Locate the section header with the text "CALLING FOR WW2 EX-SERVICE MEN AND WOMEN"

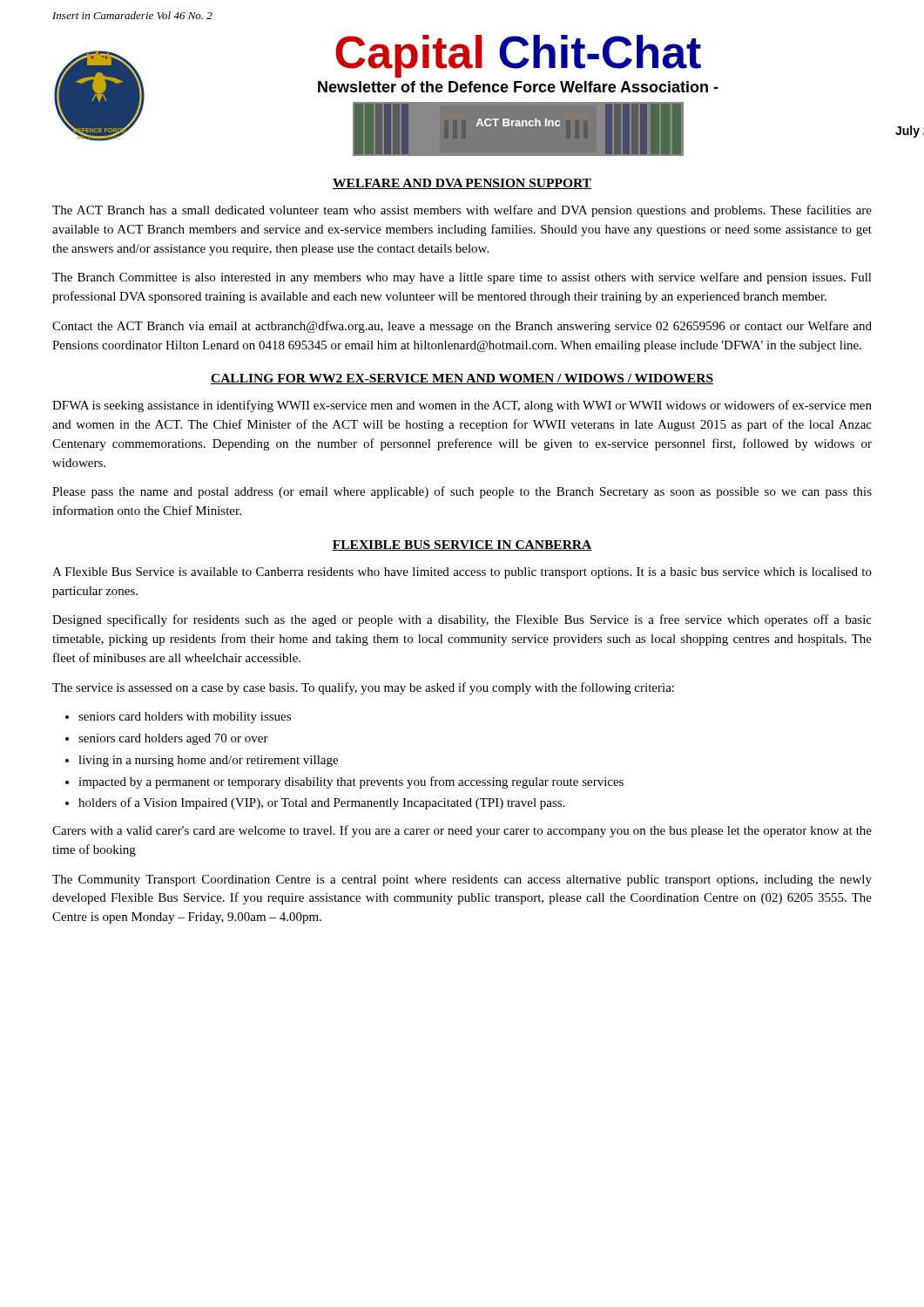tap(462, 378)
